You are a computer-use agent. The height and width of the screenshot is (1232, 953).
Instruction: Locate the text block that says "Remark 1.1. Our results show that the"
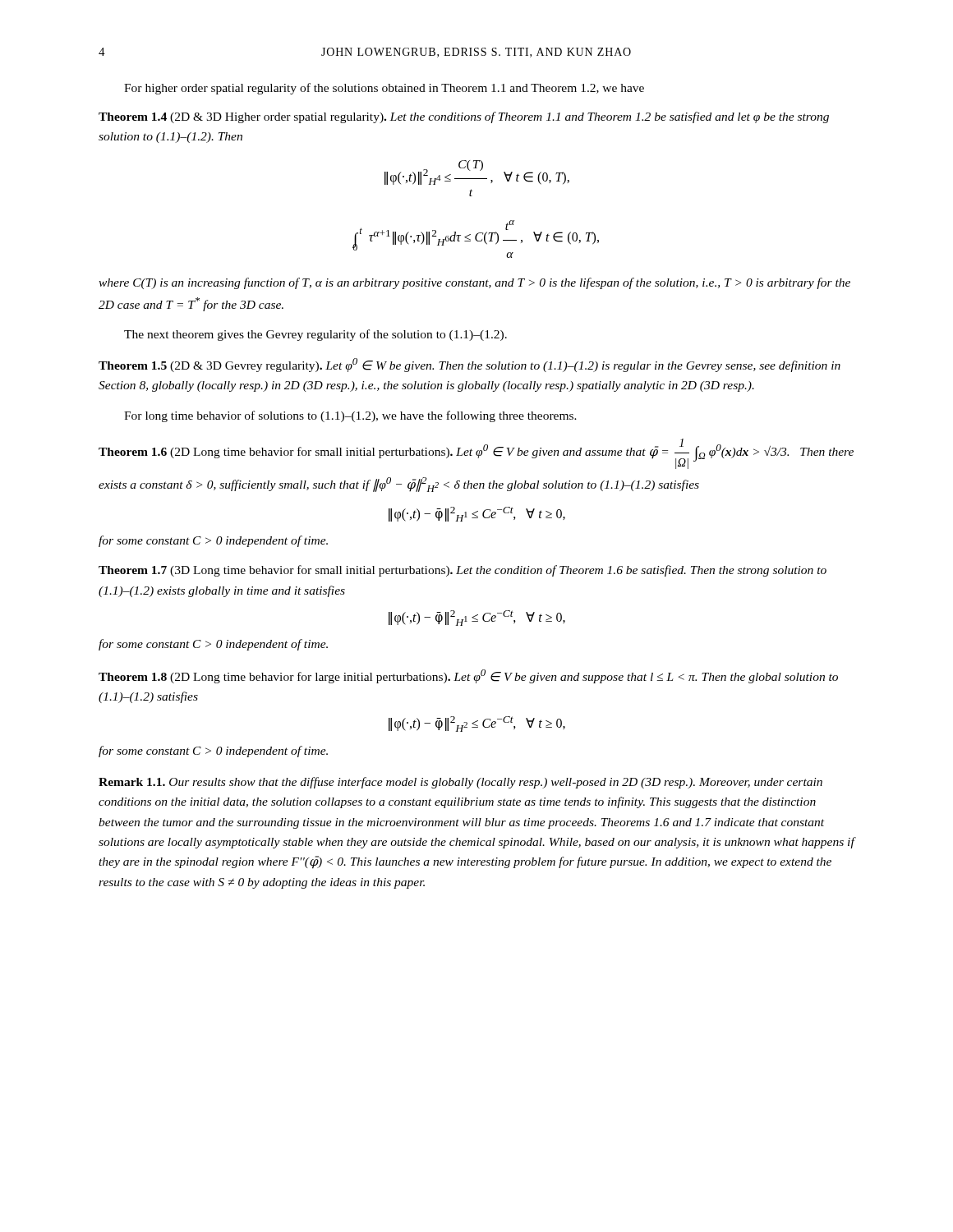click(476, 831)
